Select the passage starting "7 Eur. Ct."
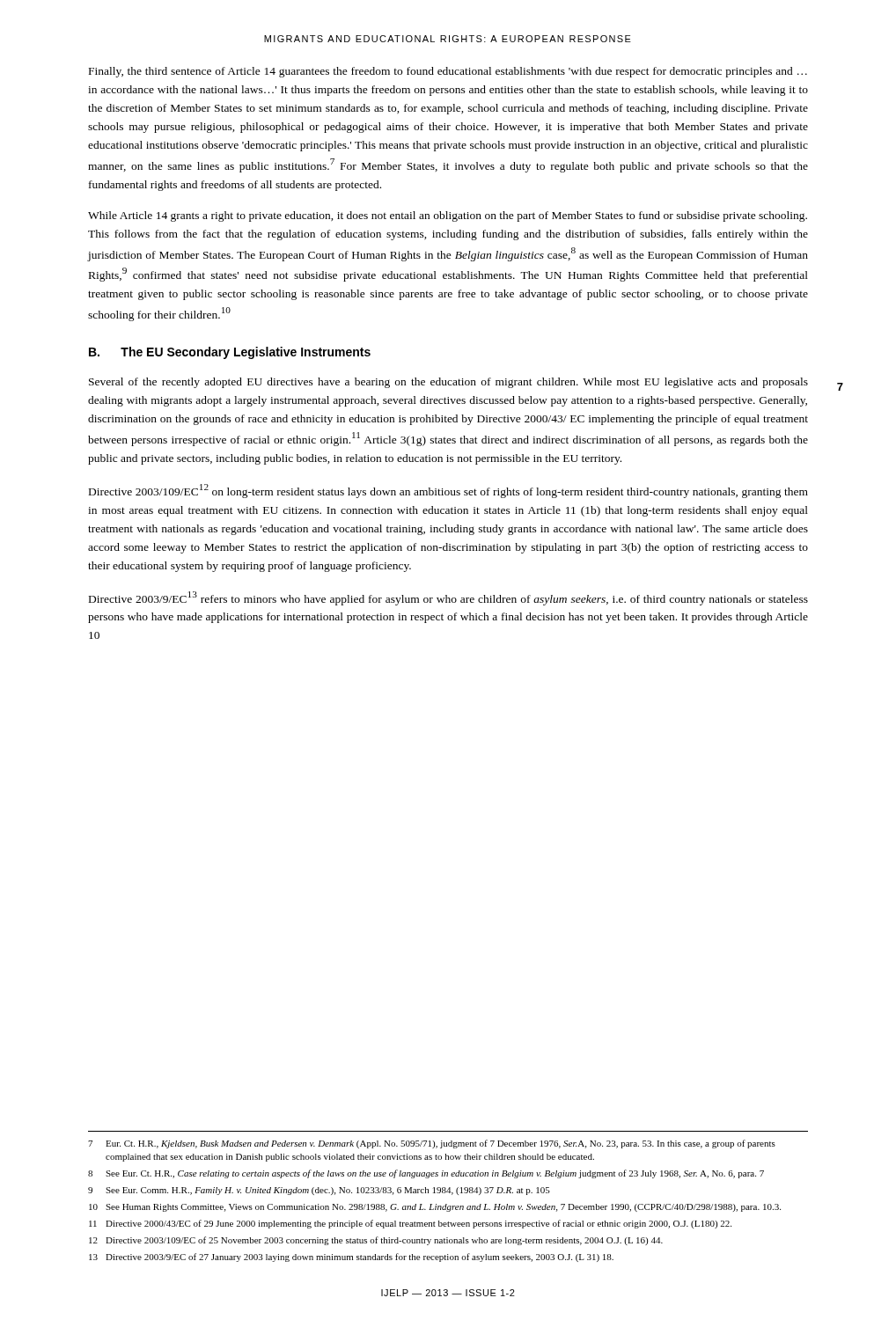Viewport: 896px width, 1320px height. point(448,1151)
